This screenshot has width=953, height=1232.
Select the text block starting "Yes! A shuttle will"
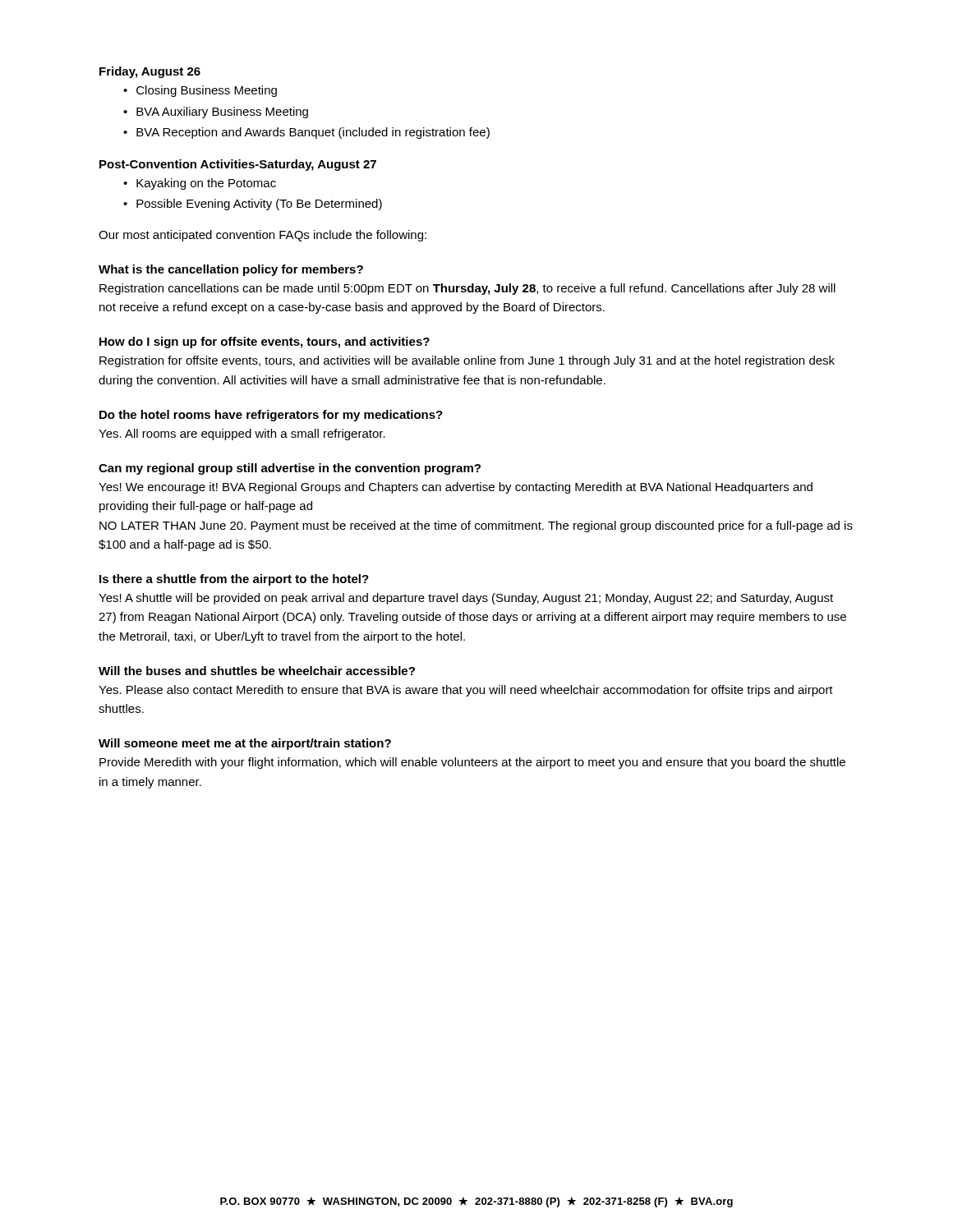pyautogui.click(x=473, y=617)
